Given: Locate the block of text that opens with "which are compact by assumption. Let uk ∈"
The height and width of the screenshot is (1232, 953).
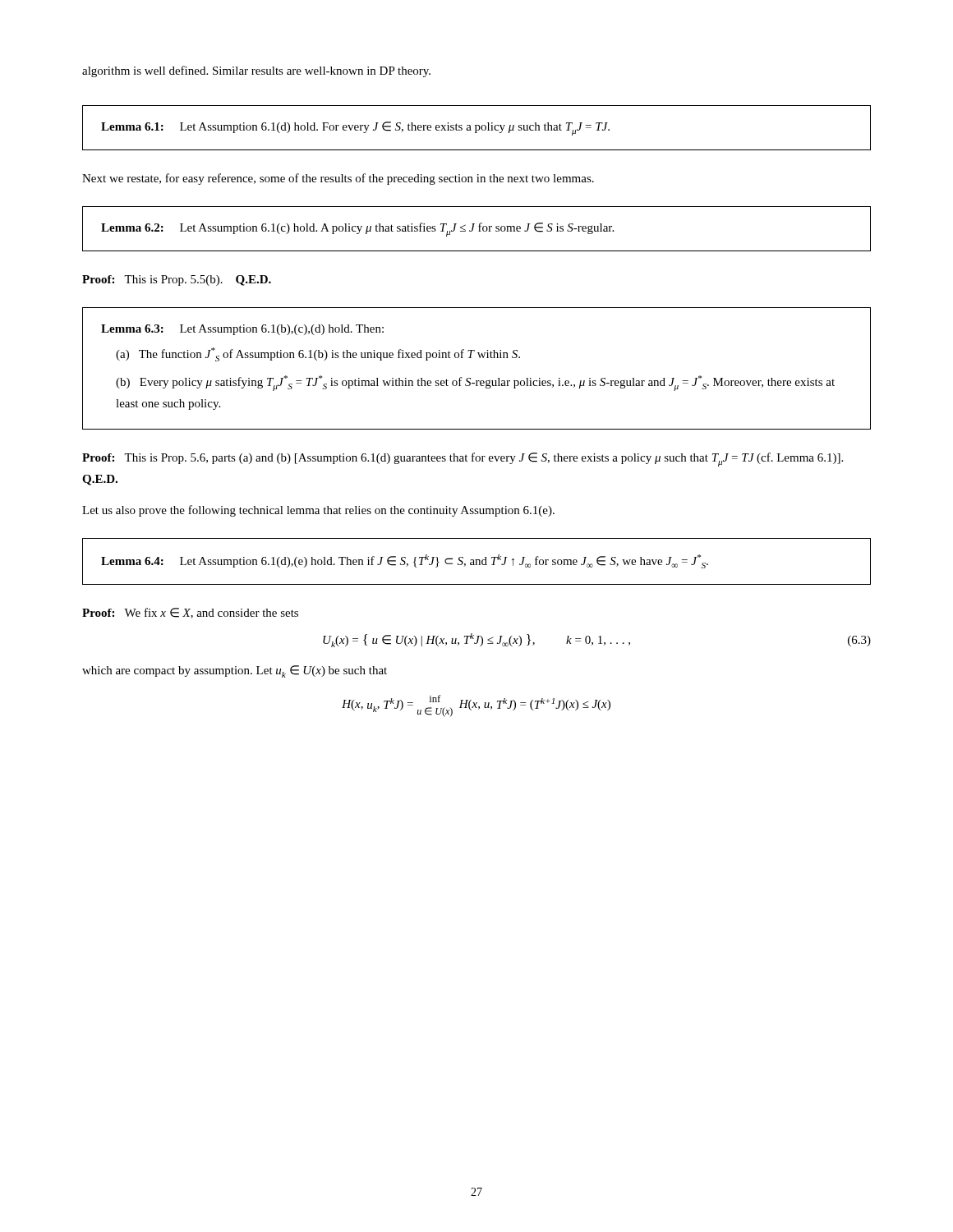Looking at the screenshot, I should tap(235, 671).
